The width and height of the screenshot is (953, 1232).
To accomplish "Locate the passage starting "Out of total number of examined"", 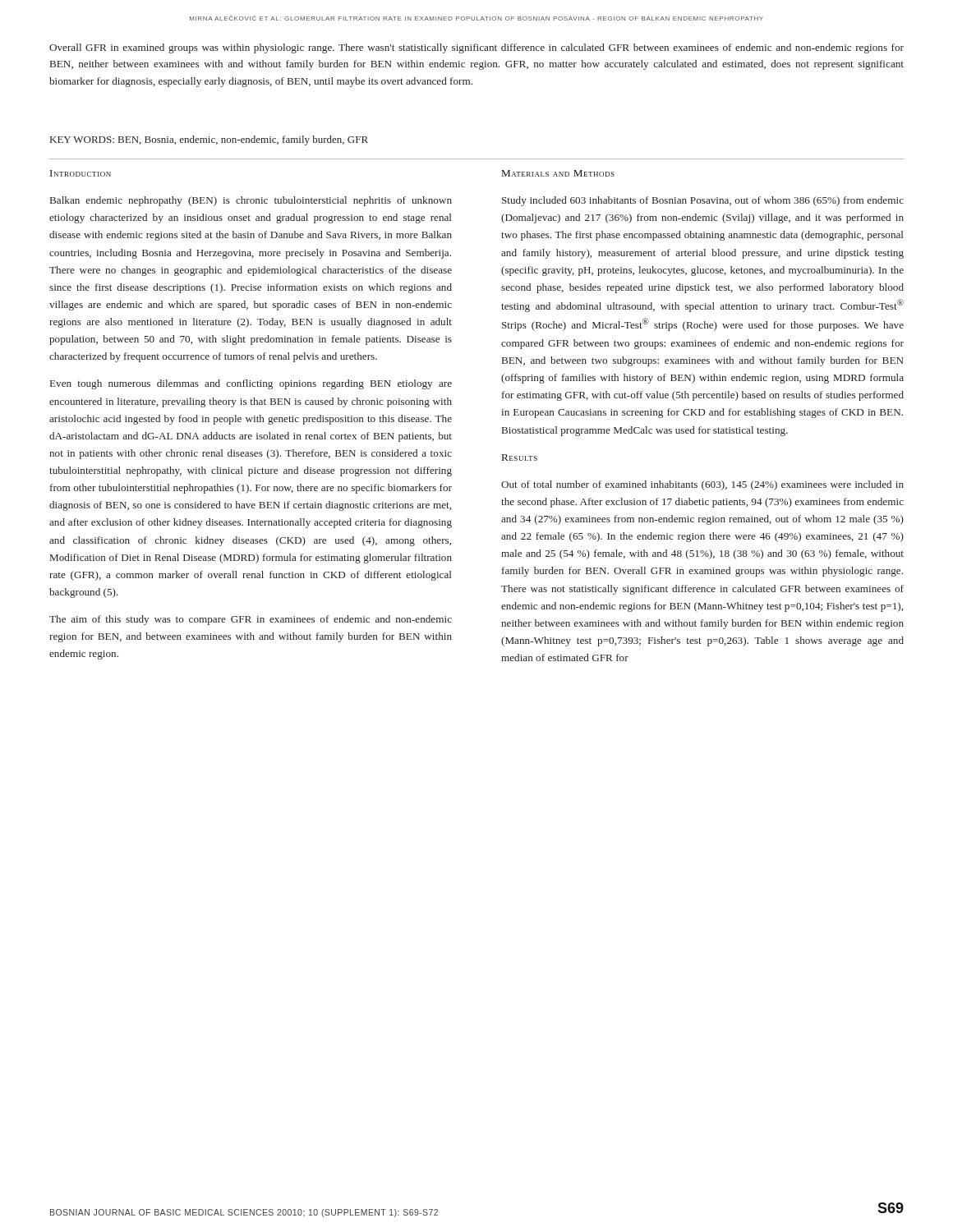I will pyautogui.click(x=702, y=571).
